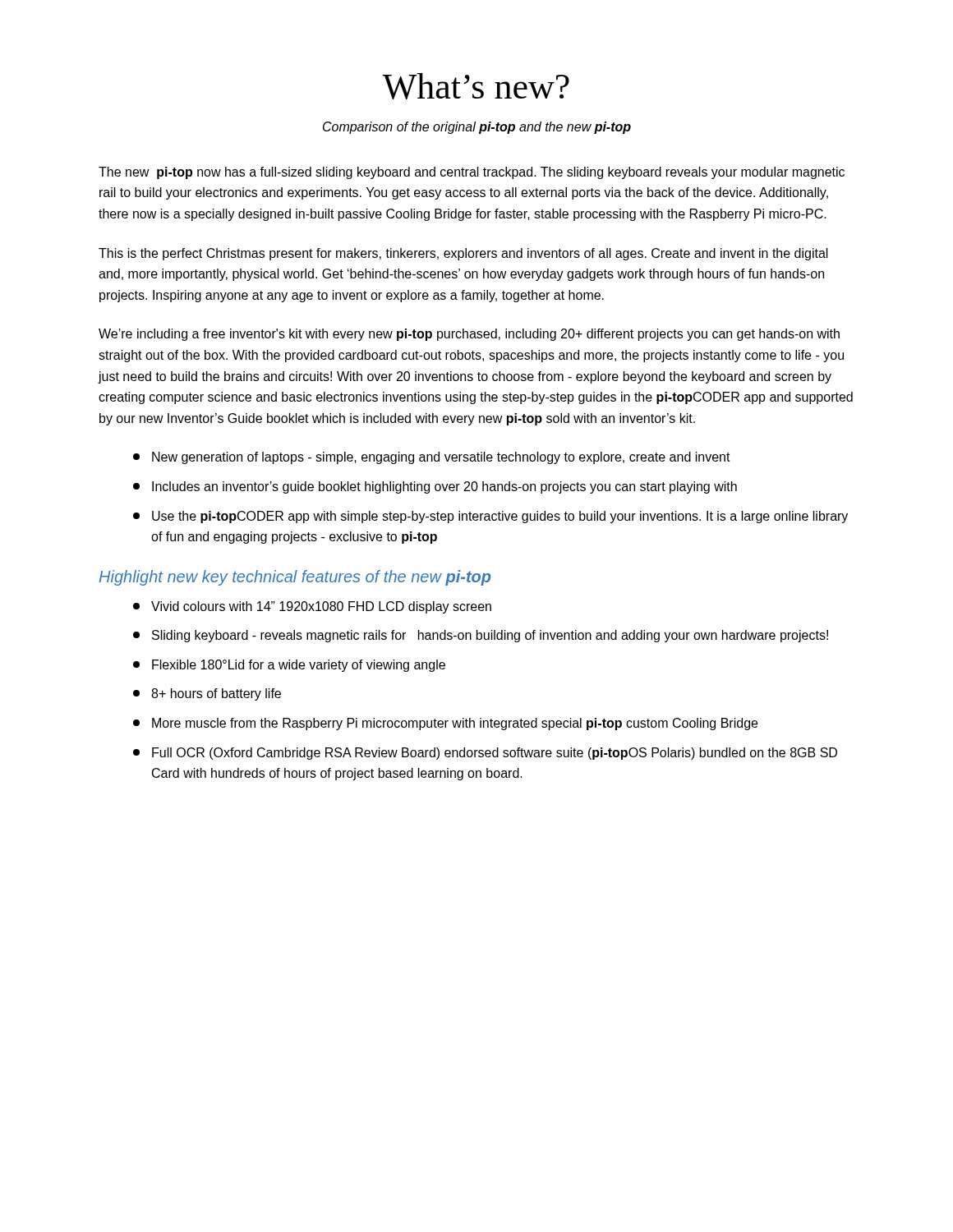Navigate to the block starting "New generation of laptops - simple, engaging"

(x=494, y=458)
